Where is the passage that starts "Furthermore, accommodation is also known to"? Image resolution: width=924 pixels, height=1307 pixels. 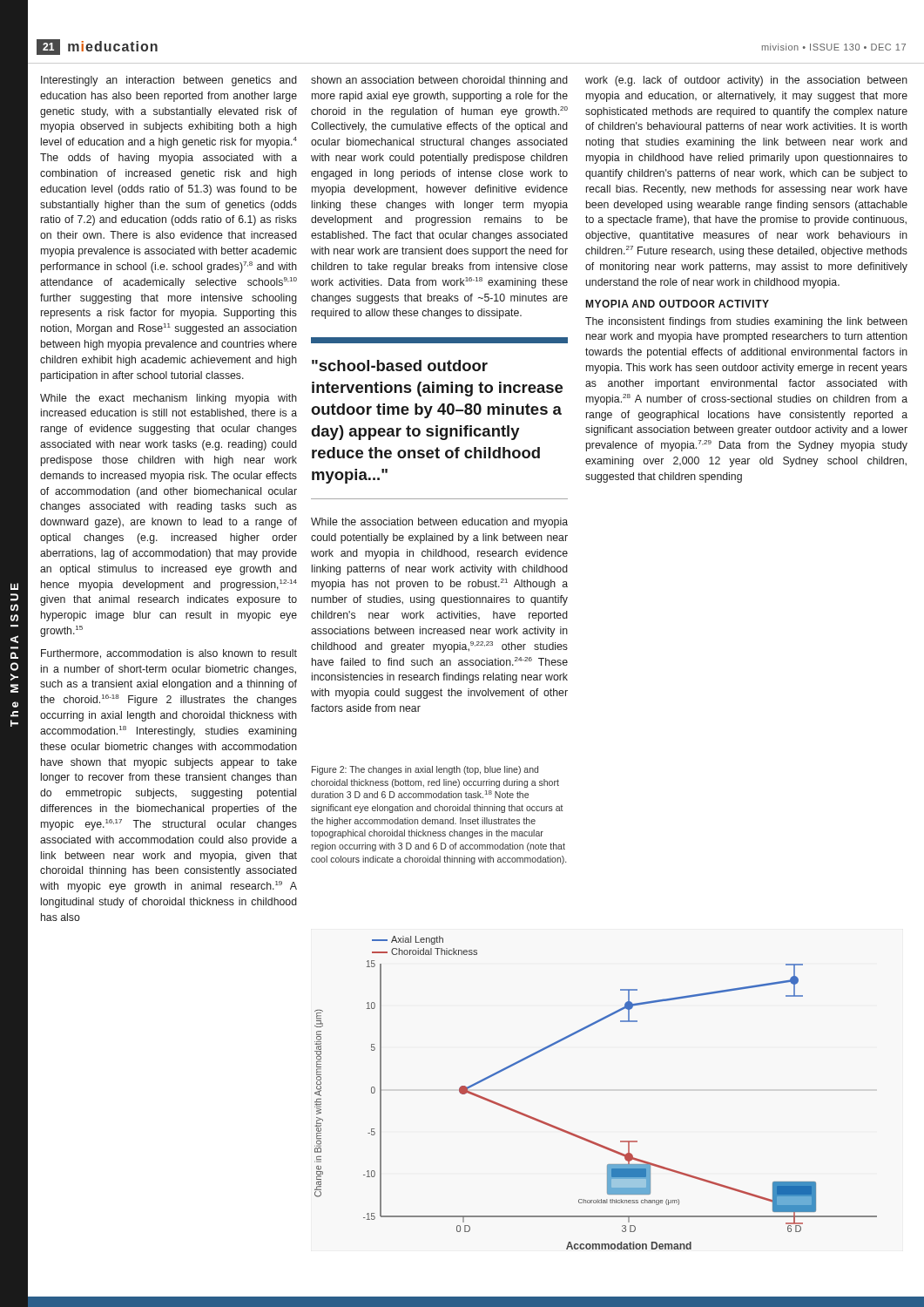click(169, 786)
